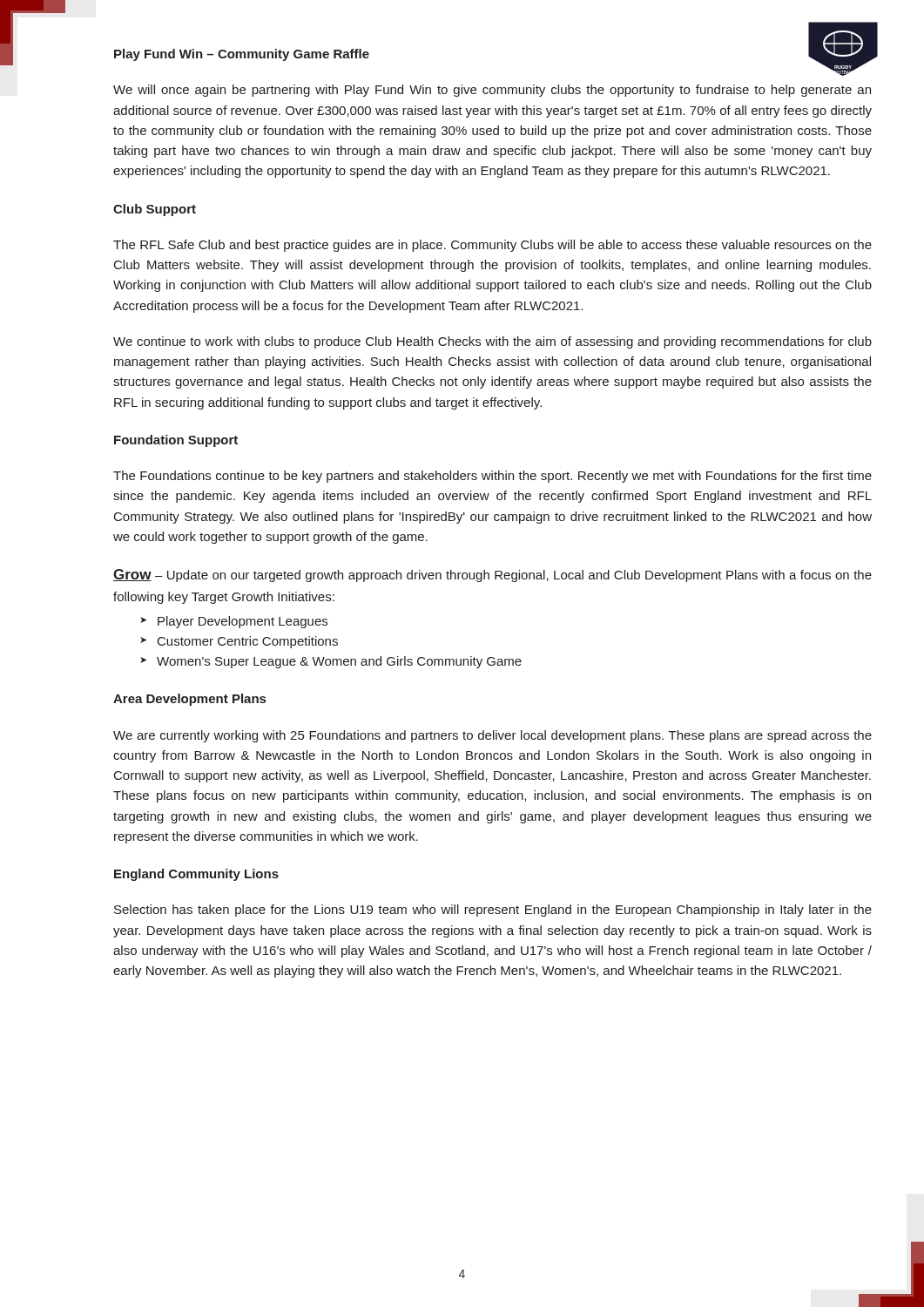Navigate to the text starting "We continue to work with clubs to produce"
The image size is (924, 1307).
click(x=492, y=371)
